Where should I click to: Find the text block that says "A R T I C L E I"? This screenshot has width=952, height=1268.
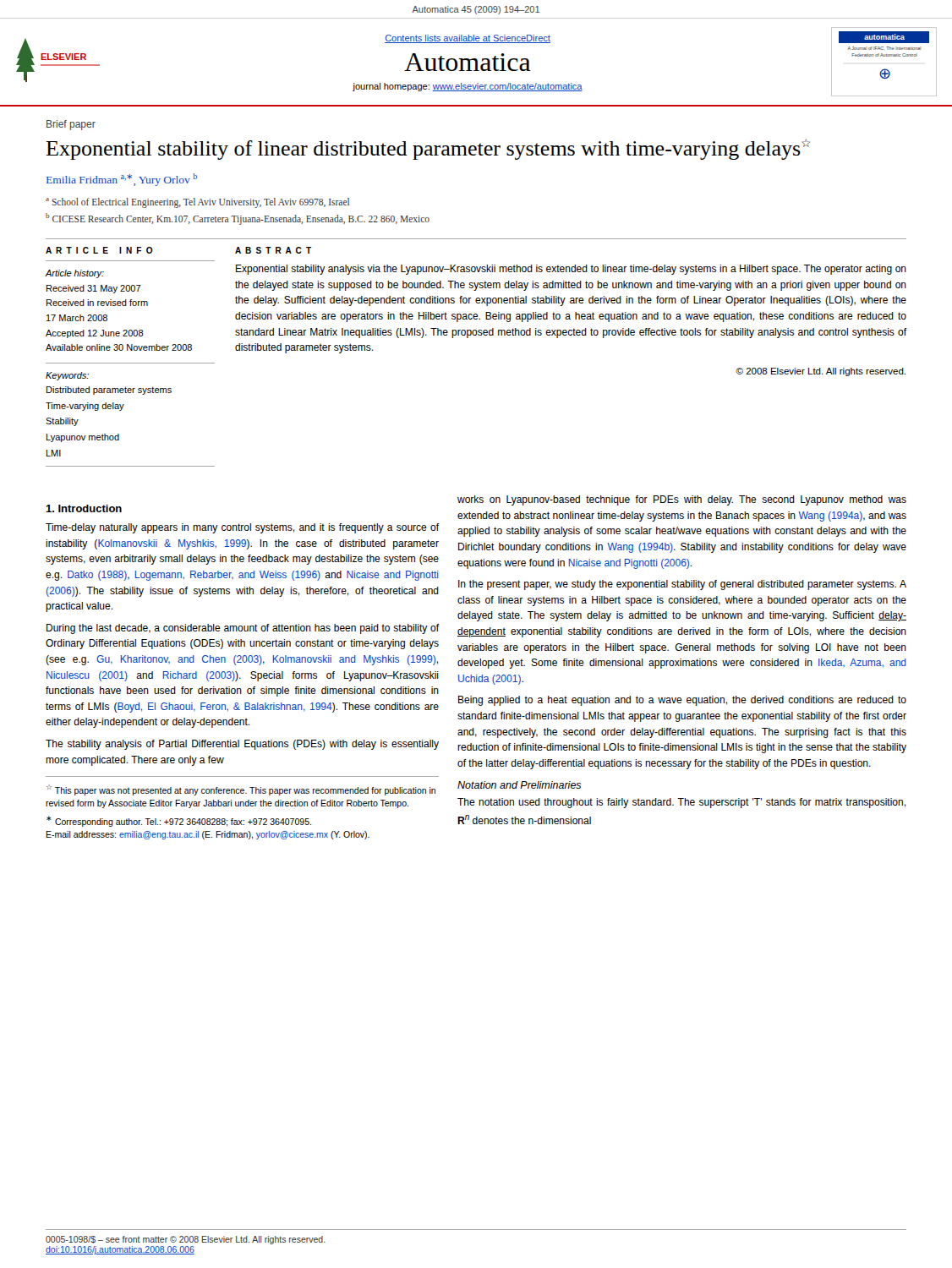click(130, 357)
